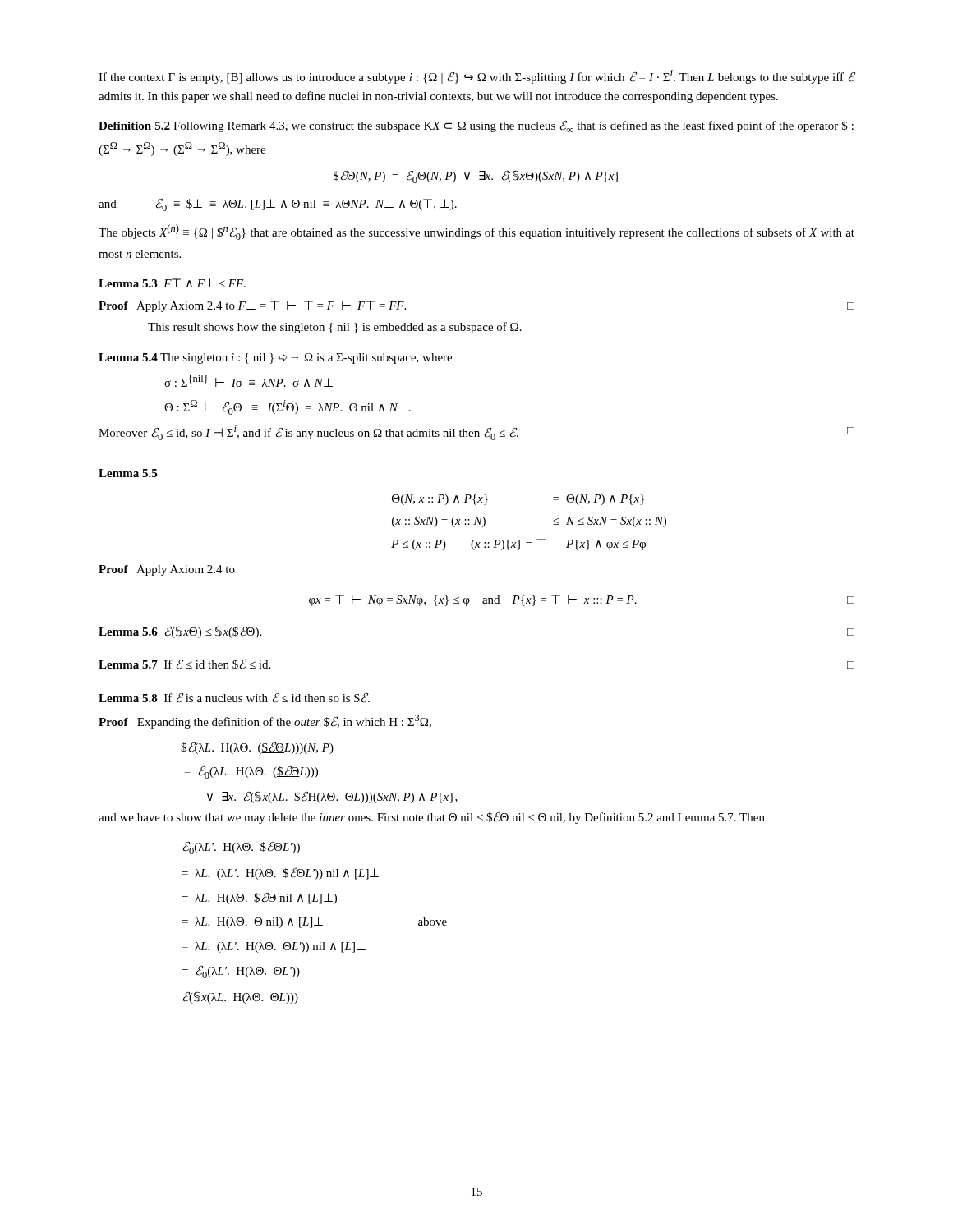This screenshot has width=953, height=1232.
Task: Where is the passage that starts "This result shows how the singleton"?
Action: click(501, 327)
